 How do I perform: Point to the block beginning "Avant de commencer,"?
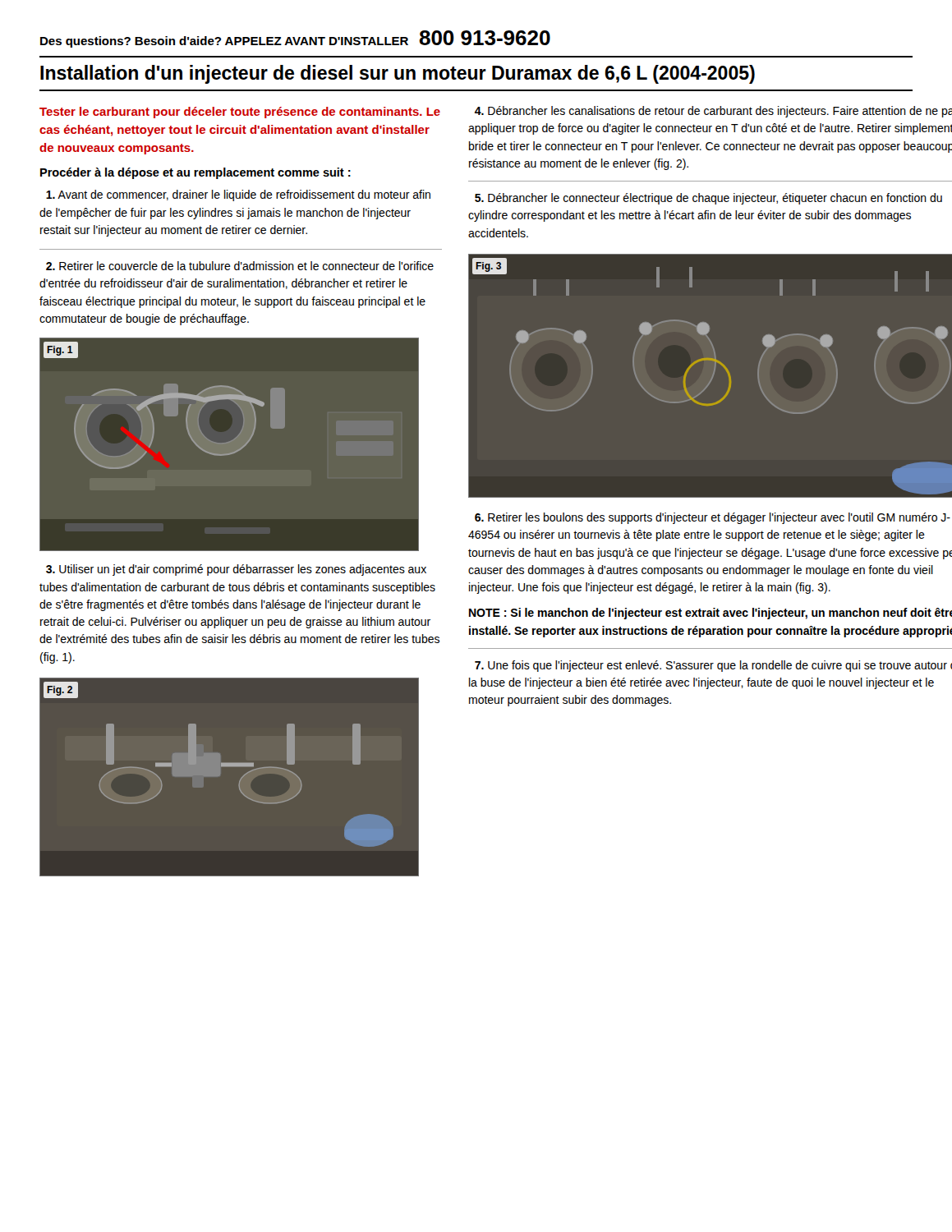click(x=235, y=212)
